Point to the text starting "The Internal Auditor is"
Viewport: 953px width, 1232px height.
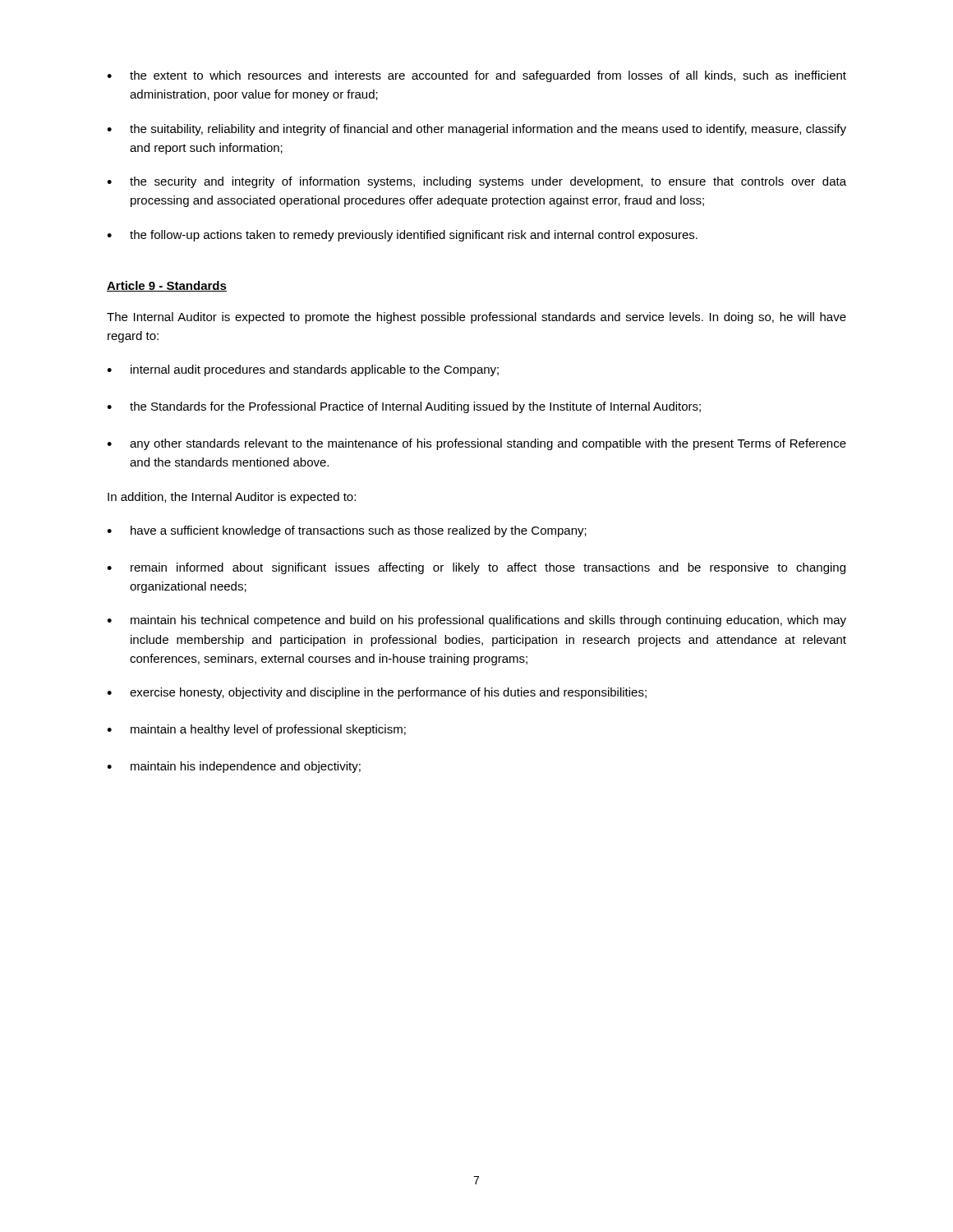point(476,326)
